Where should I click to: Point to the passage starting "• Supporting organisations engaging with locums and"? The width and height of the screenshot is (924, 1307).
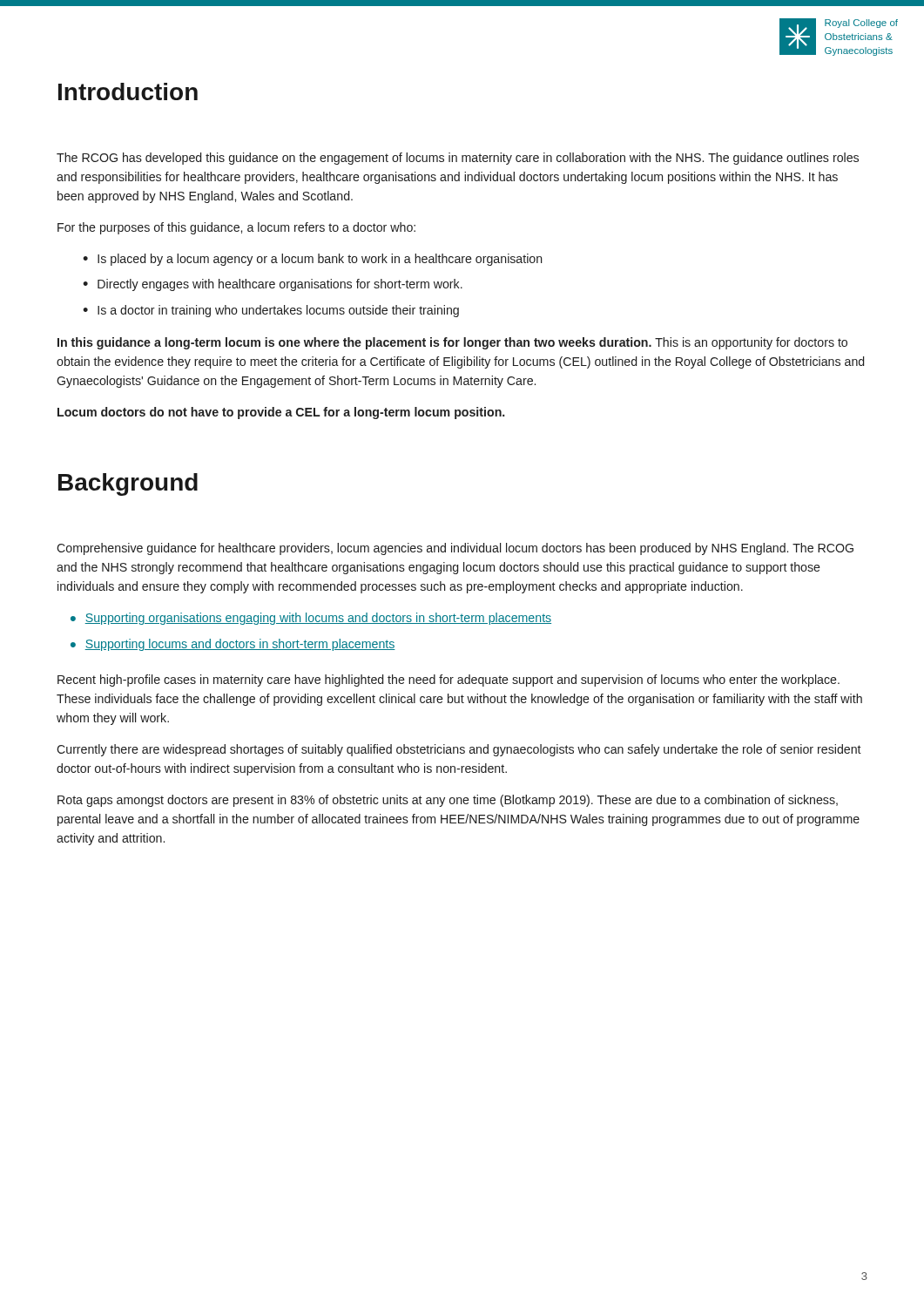[311, 619]
